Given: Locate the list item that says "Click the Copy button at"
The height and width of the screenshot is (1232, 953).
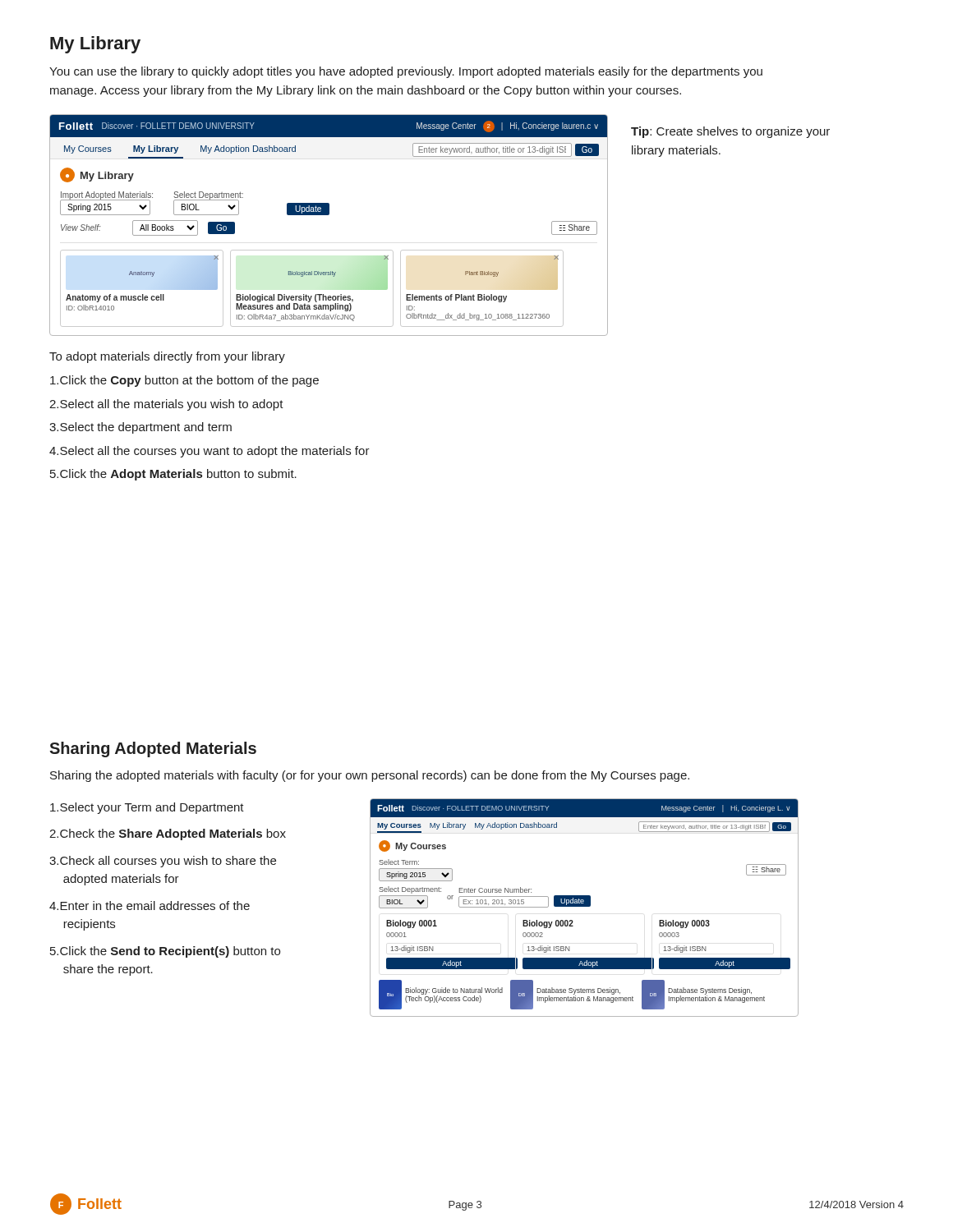Looking at the screenshot, I should (x=184, y=380).
